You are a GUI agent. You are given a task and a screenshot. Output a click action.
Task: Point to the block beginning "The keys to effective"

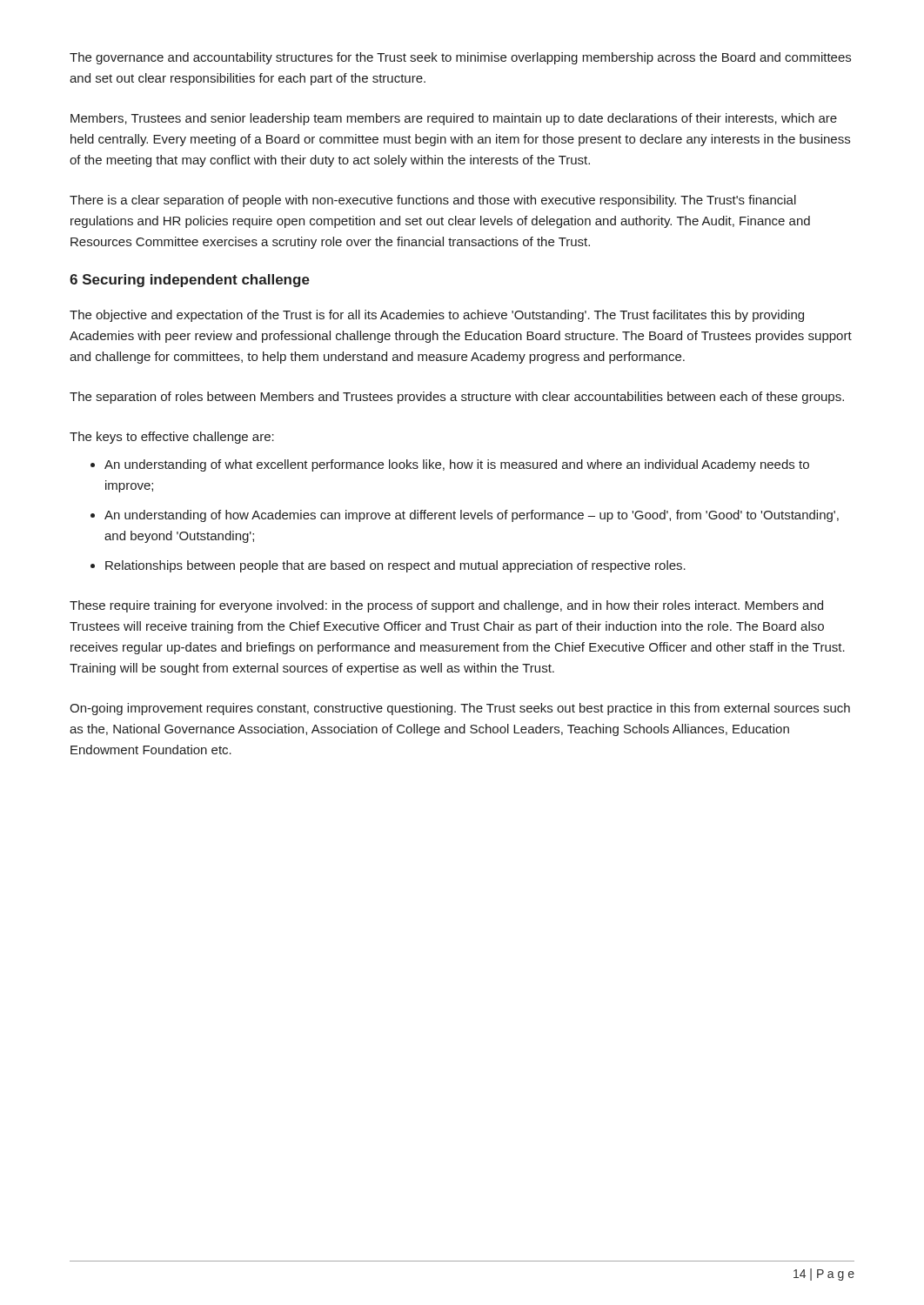click(x=172, y=436)
